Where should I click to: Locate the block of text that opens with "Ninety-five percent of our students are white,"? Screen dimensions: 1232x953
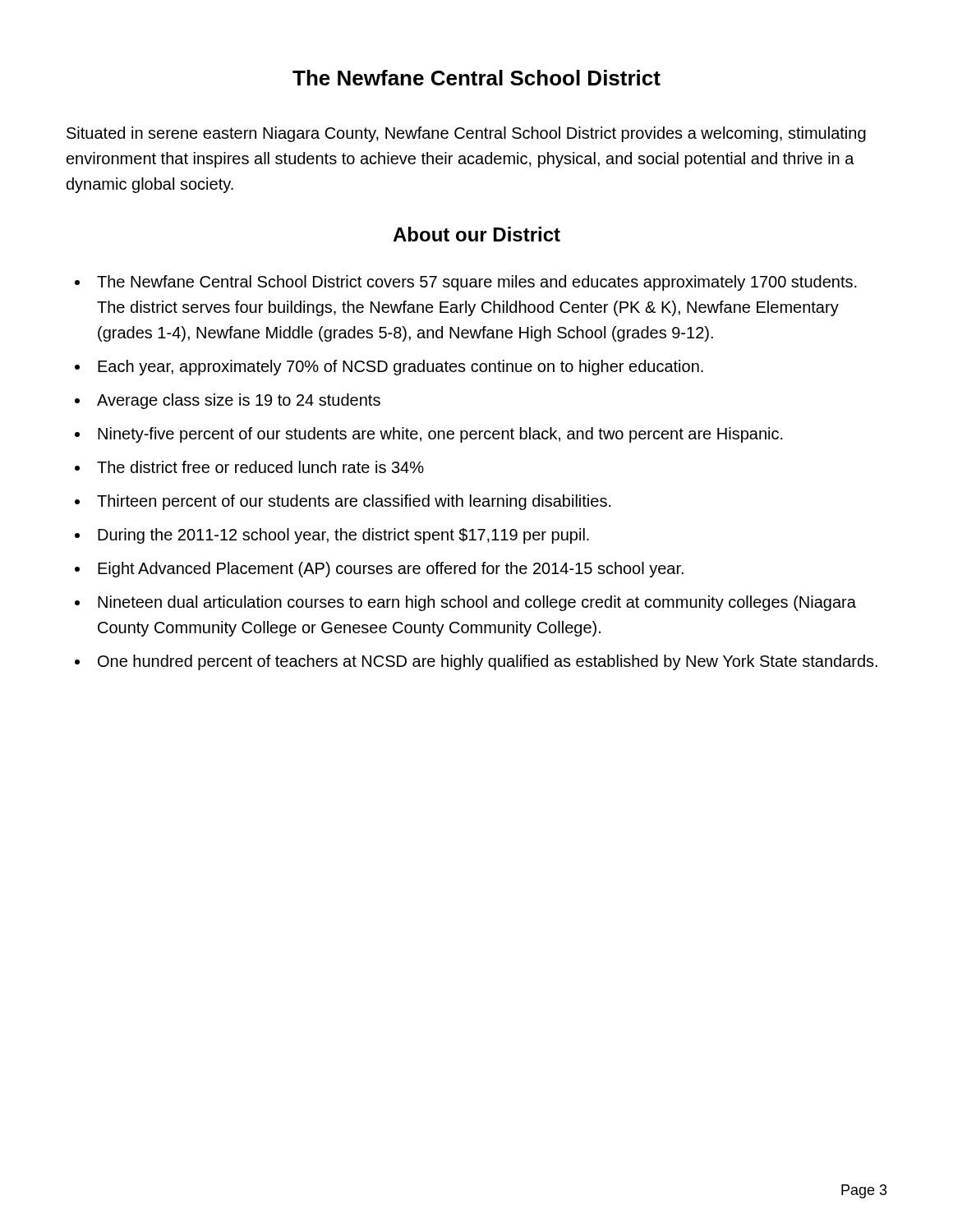(x=489, y=434)
